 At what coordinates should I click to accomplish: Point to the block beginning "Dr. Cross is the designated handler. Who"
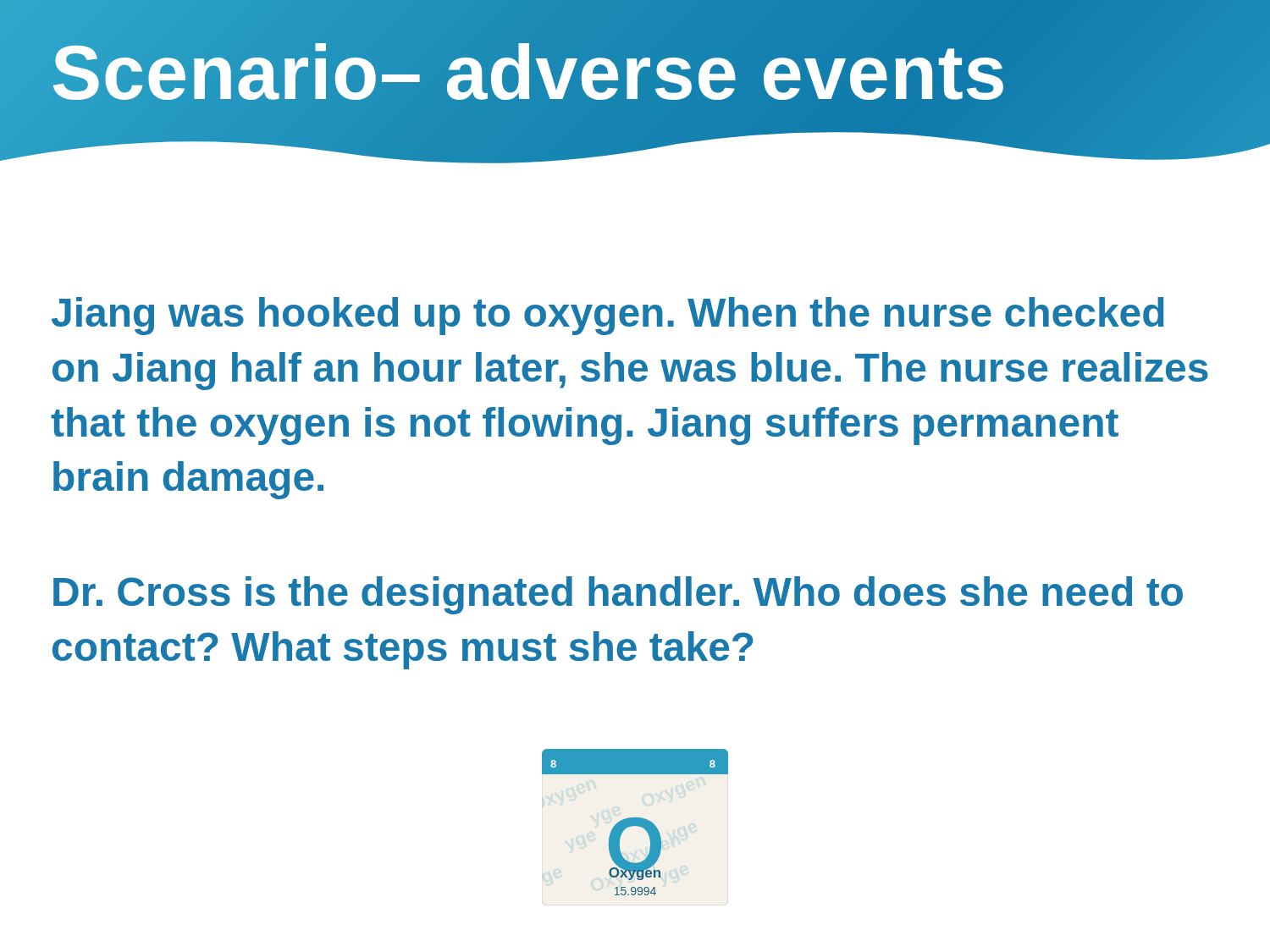(x=635, y=620)
